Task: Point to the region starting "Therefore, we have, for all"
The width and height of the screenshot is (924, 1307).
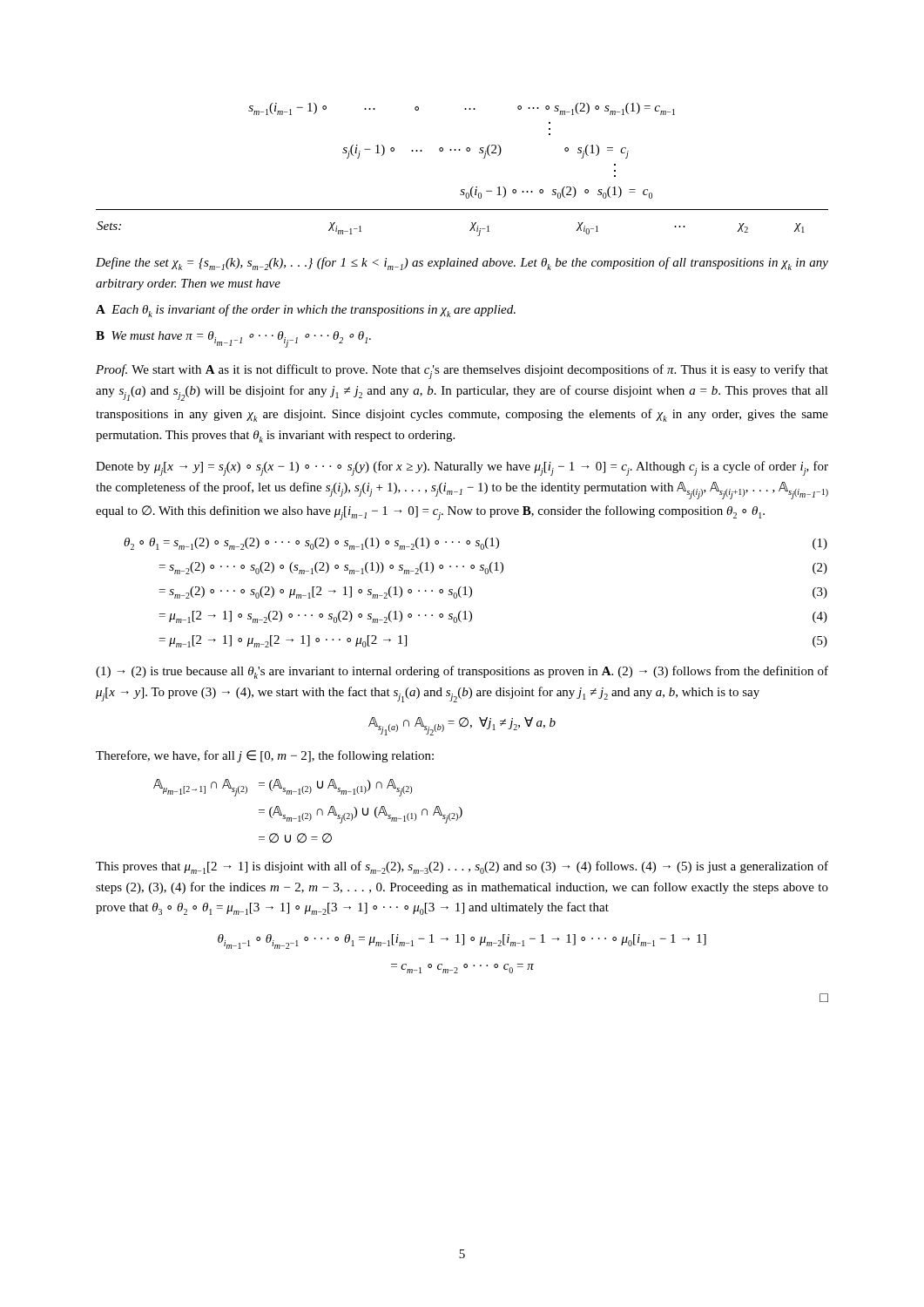Action: click(265, 756)
